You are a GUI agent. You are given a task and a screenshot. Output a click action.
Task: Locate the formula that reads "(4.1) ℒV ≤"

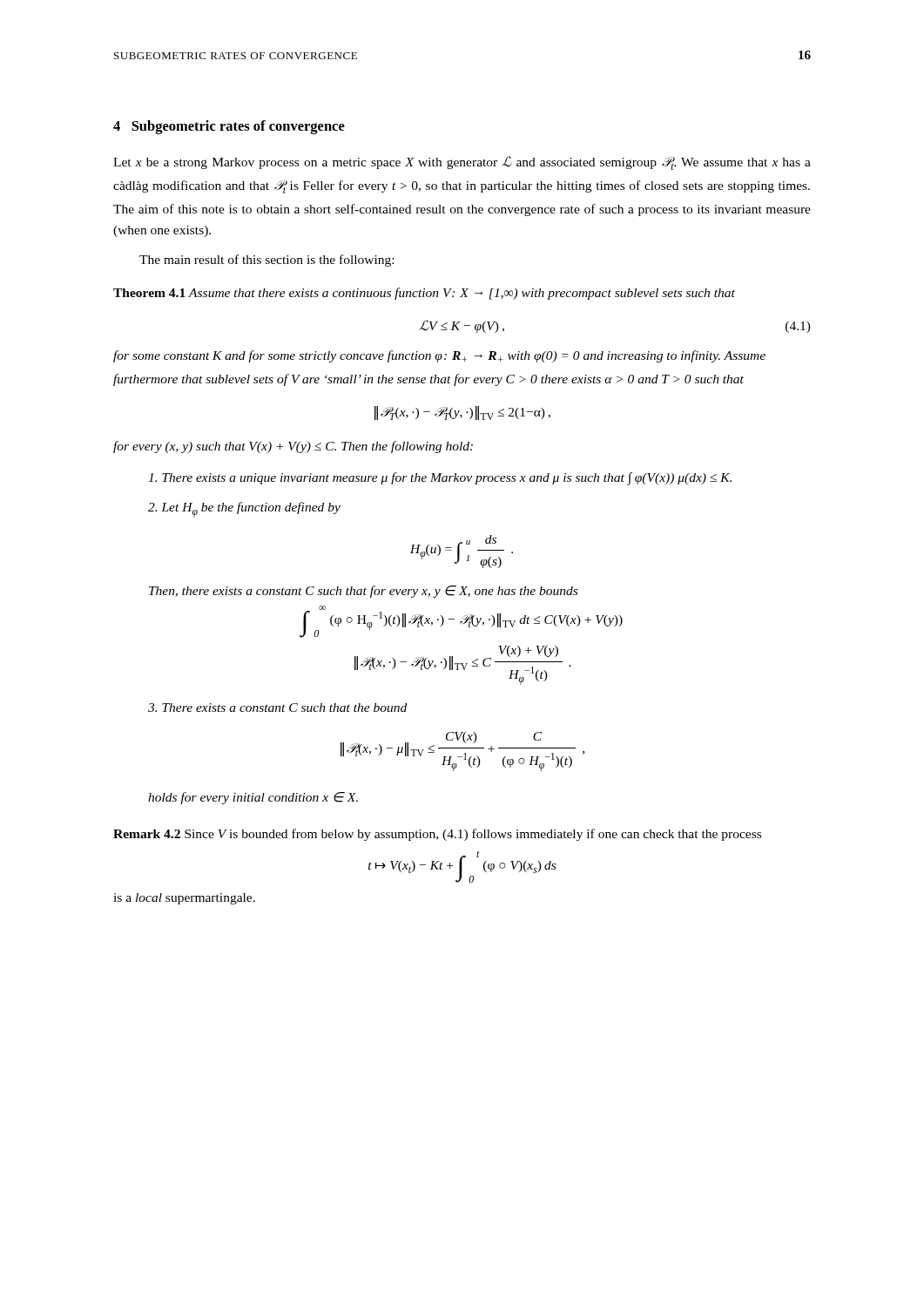click(x=455, y=326)
